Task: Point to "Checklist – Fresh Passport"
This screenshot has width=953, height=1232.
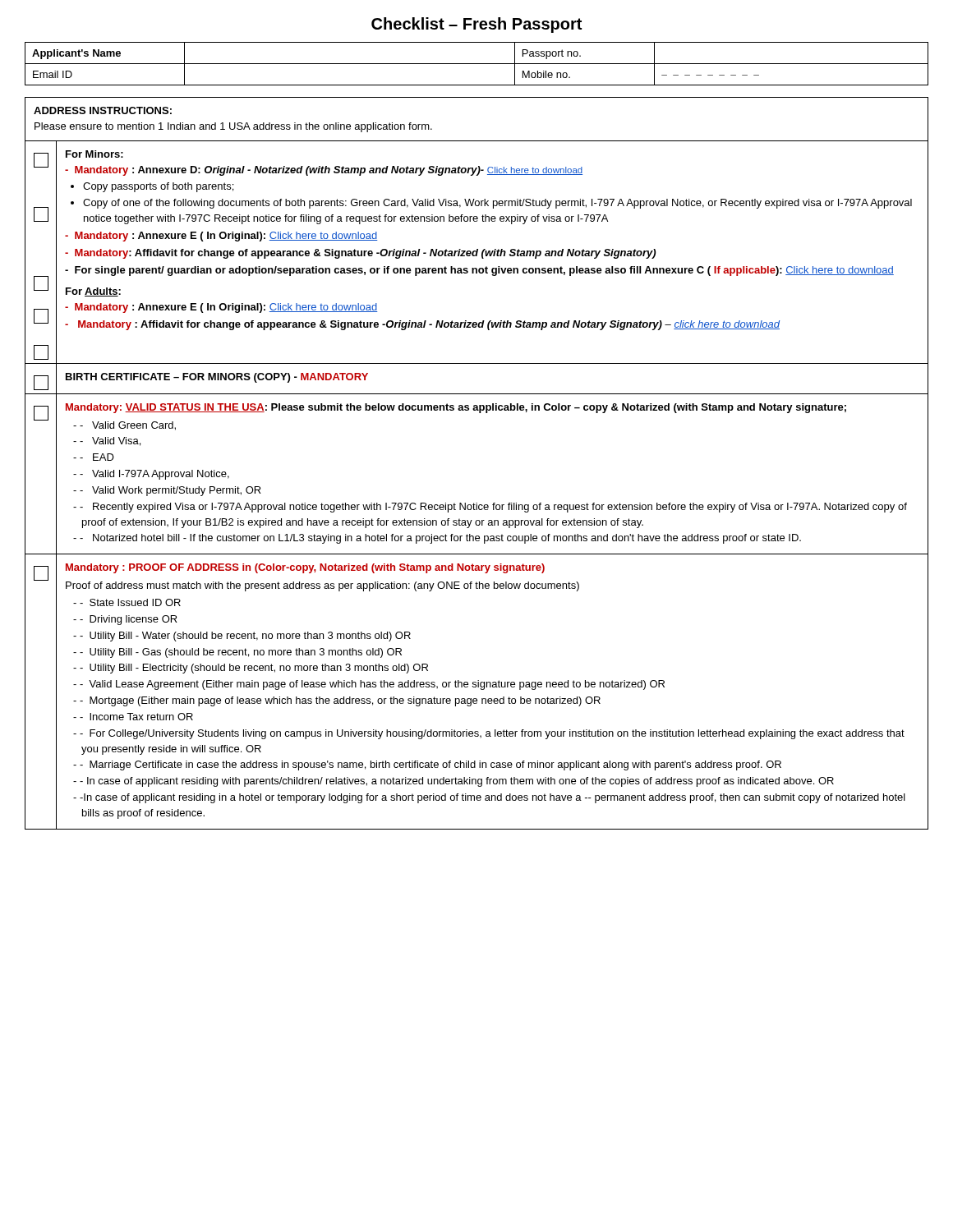Action: click(x=476, y=24)
